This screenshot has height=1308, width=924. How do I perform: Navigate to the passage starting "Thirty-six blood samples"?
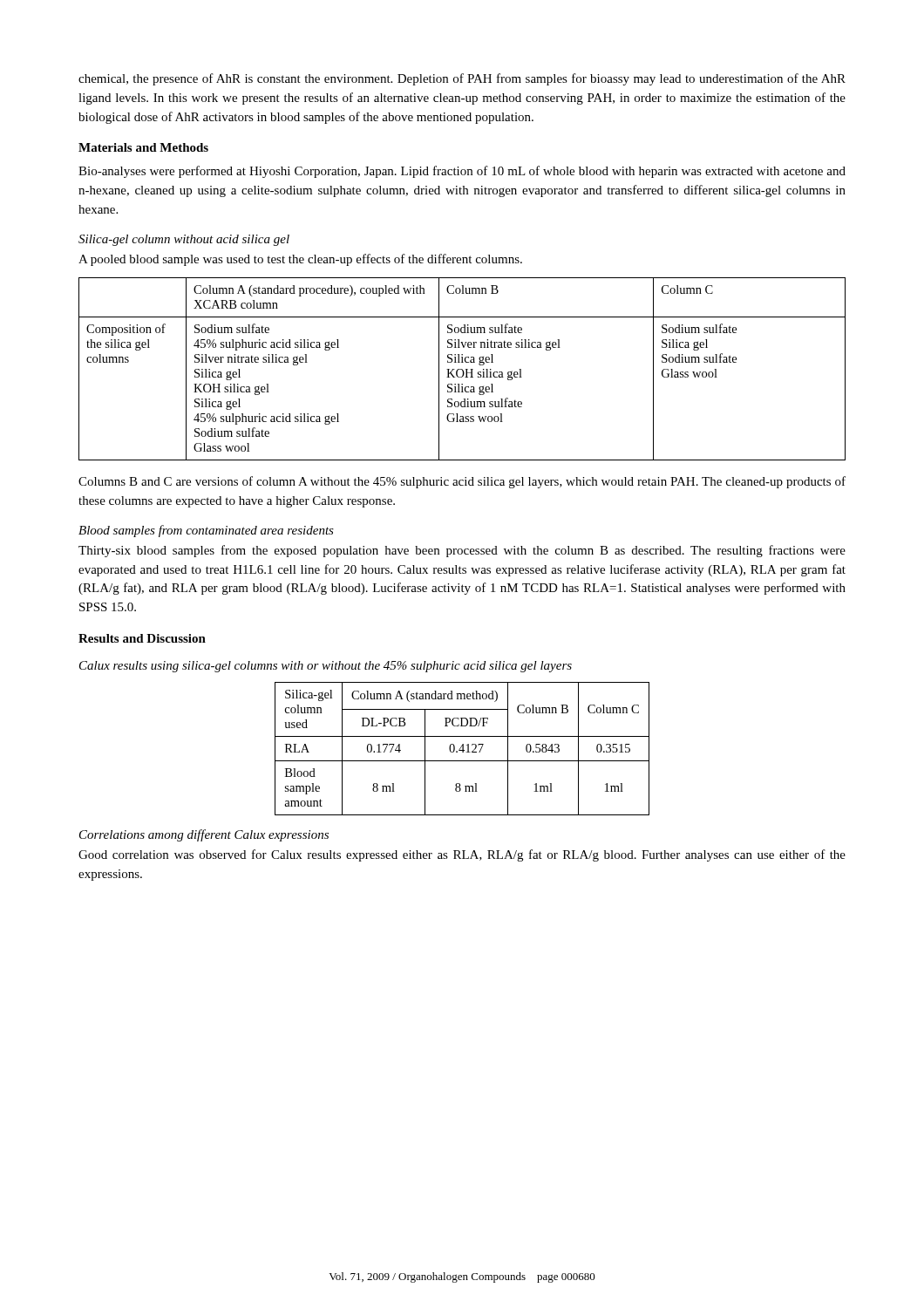pos(462,579)
